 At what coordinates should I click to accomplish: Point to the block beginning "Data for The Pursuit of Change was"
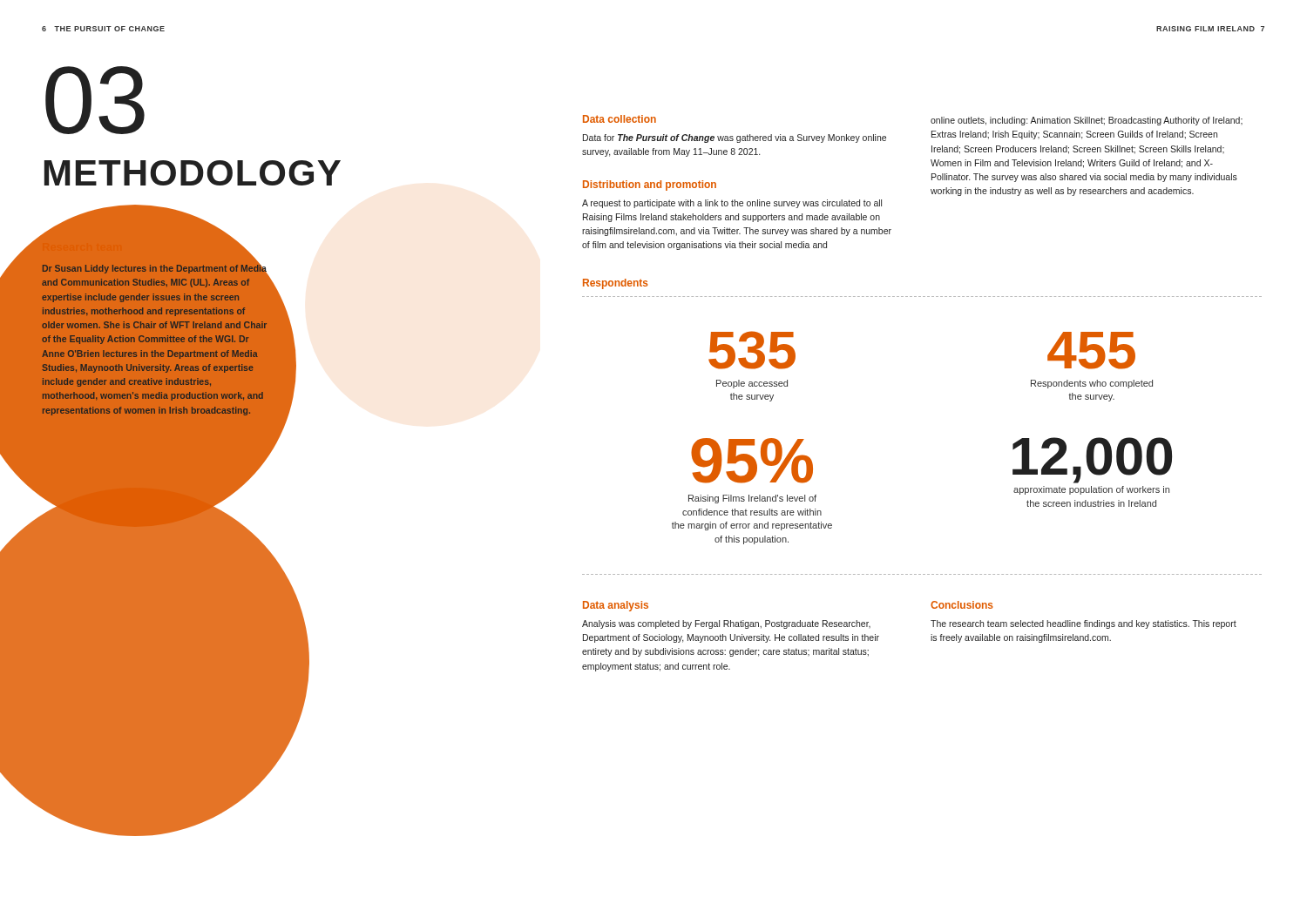point(734,145)
